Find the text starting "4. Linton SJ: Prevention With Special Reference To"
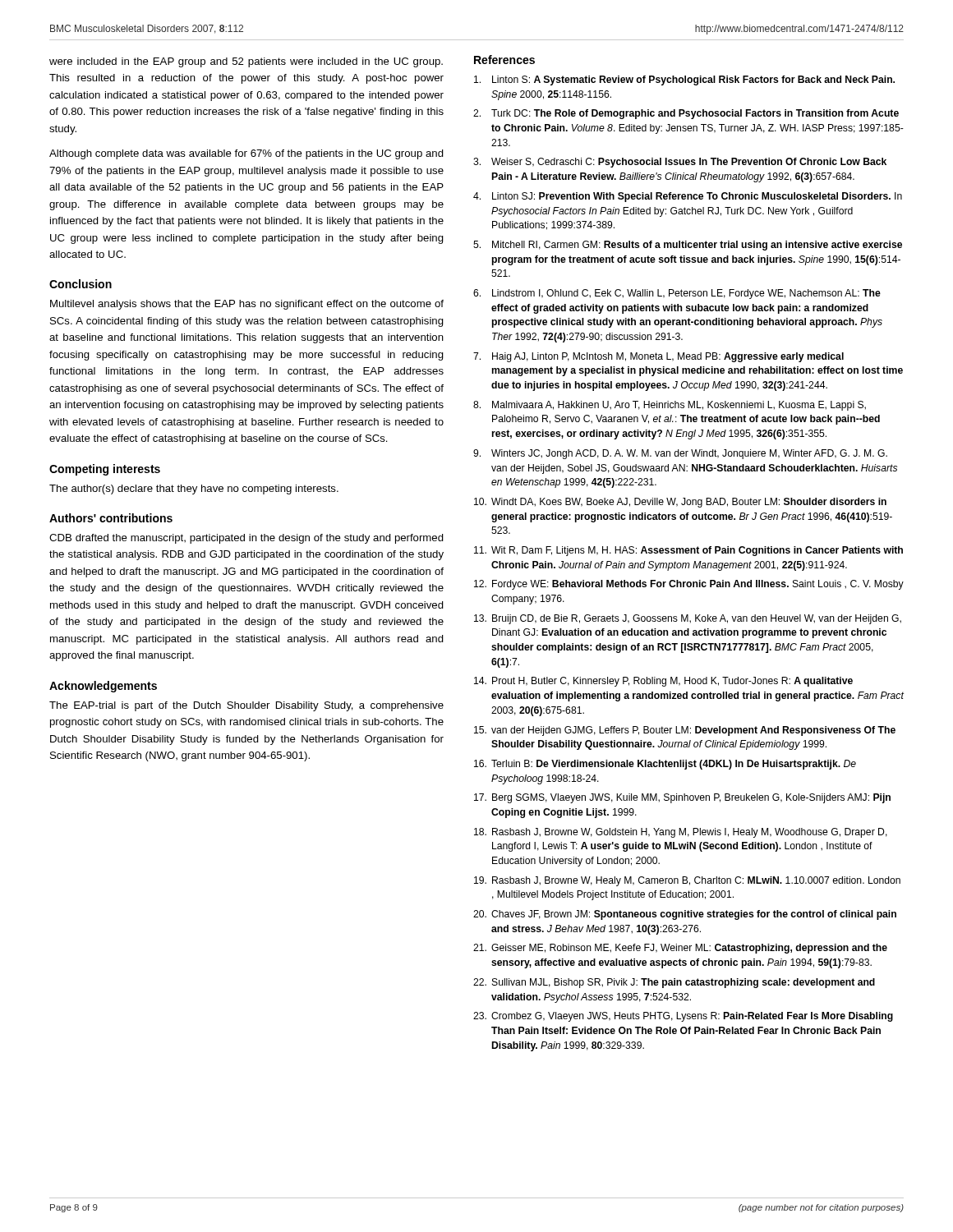 688,211
